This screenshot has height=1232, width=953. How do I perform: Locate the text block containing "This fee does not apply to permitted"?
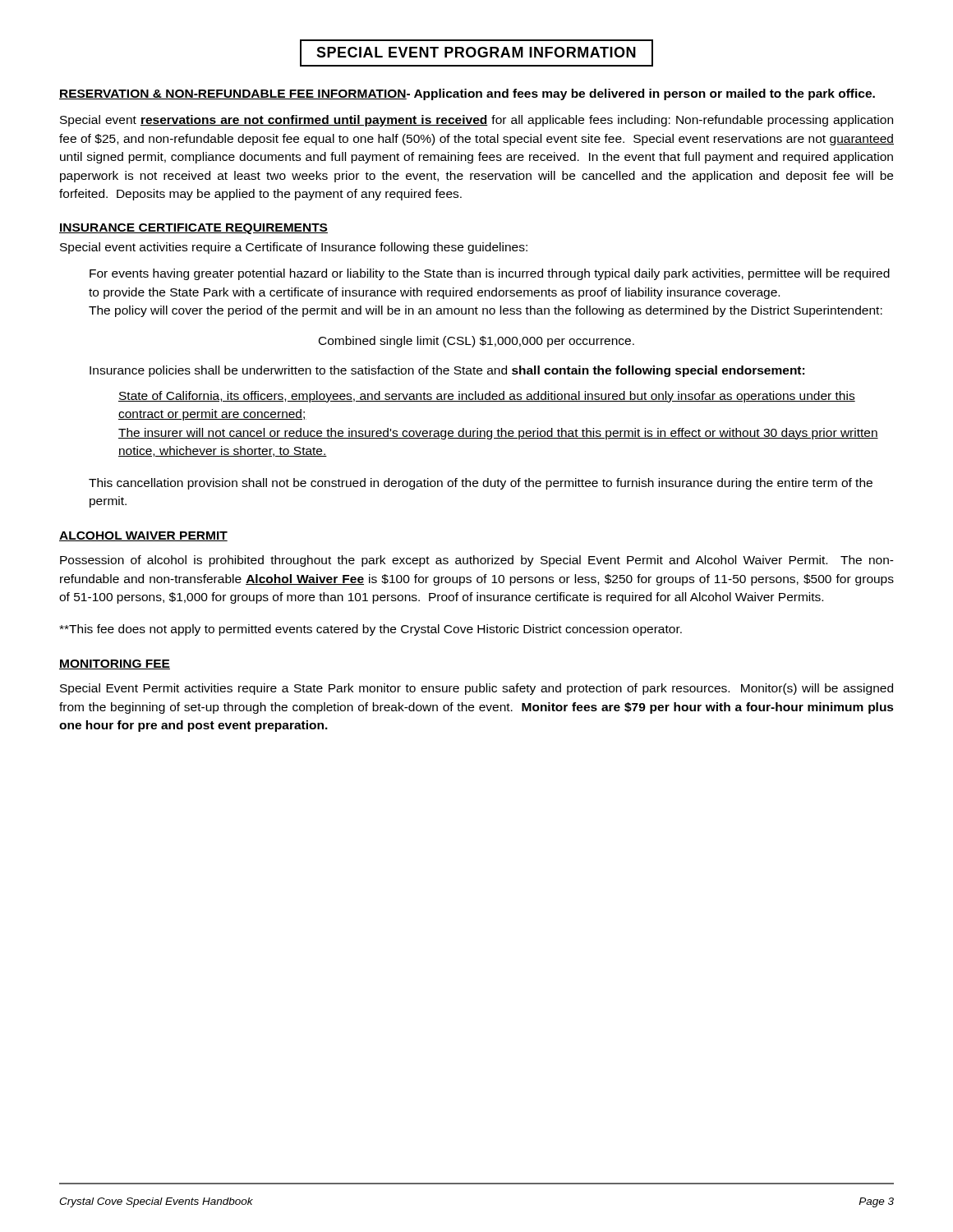point(371,629)
